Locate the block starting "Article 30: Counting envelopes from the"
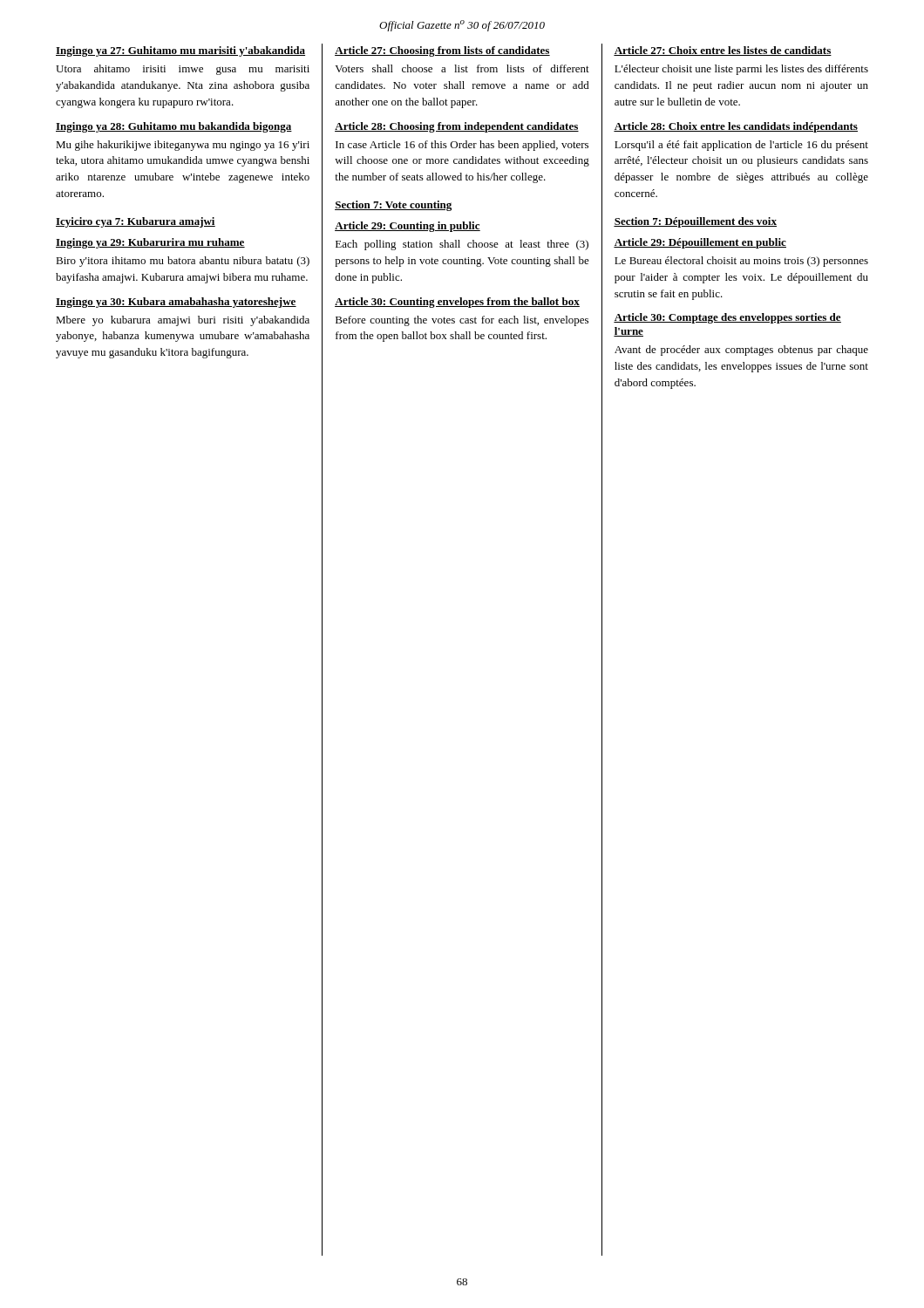 457,301
